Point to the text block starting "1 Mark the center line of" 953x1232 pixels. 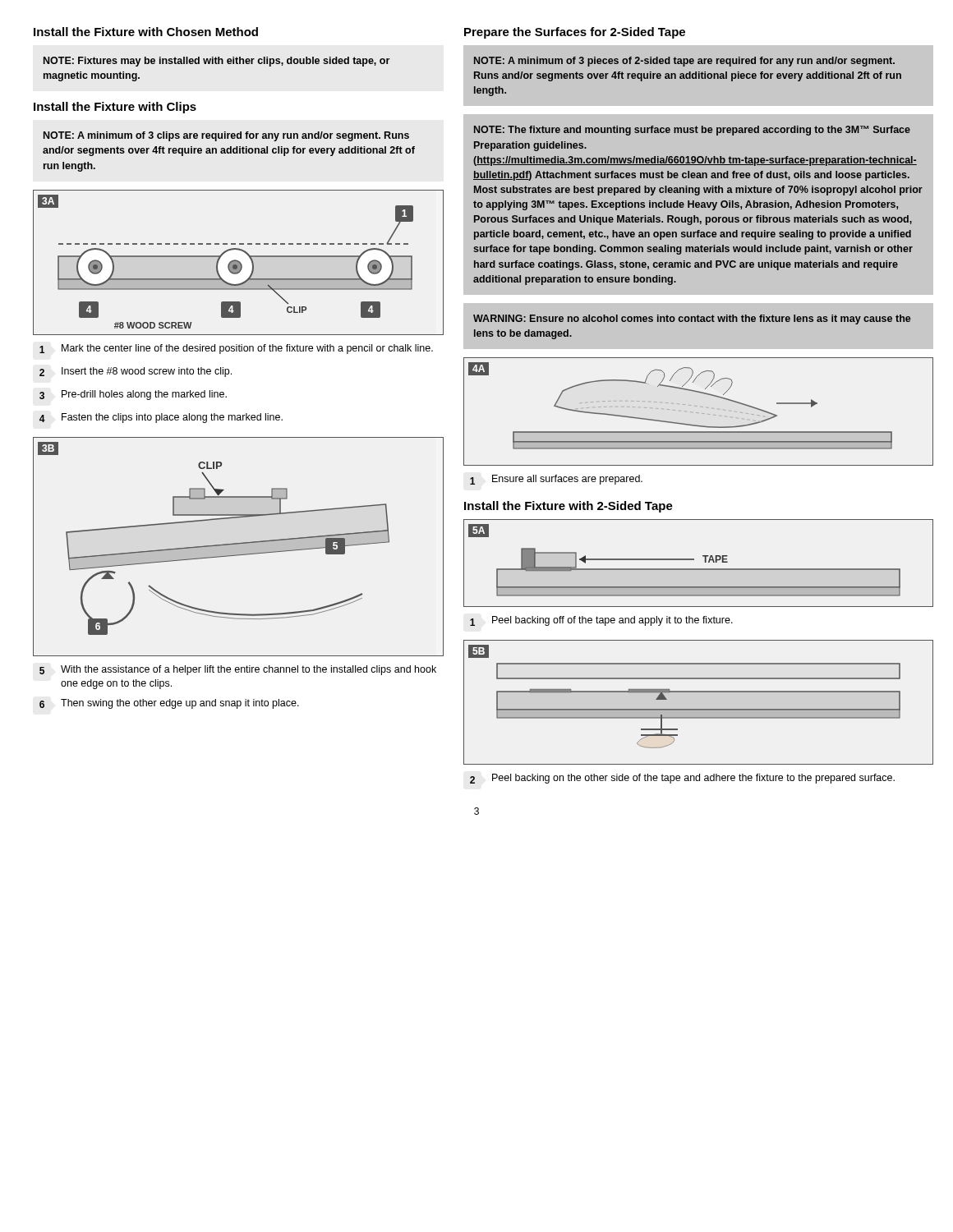(x=238, y=350)
